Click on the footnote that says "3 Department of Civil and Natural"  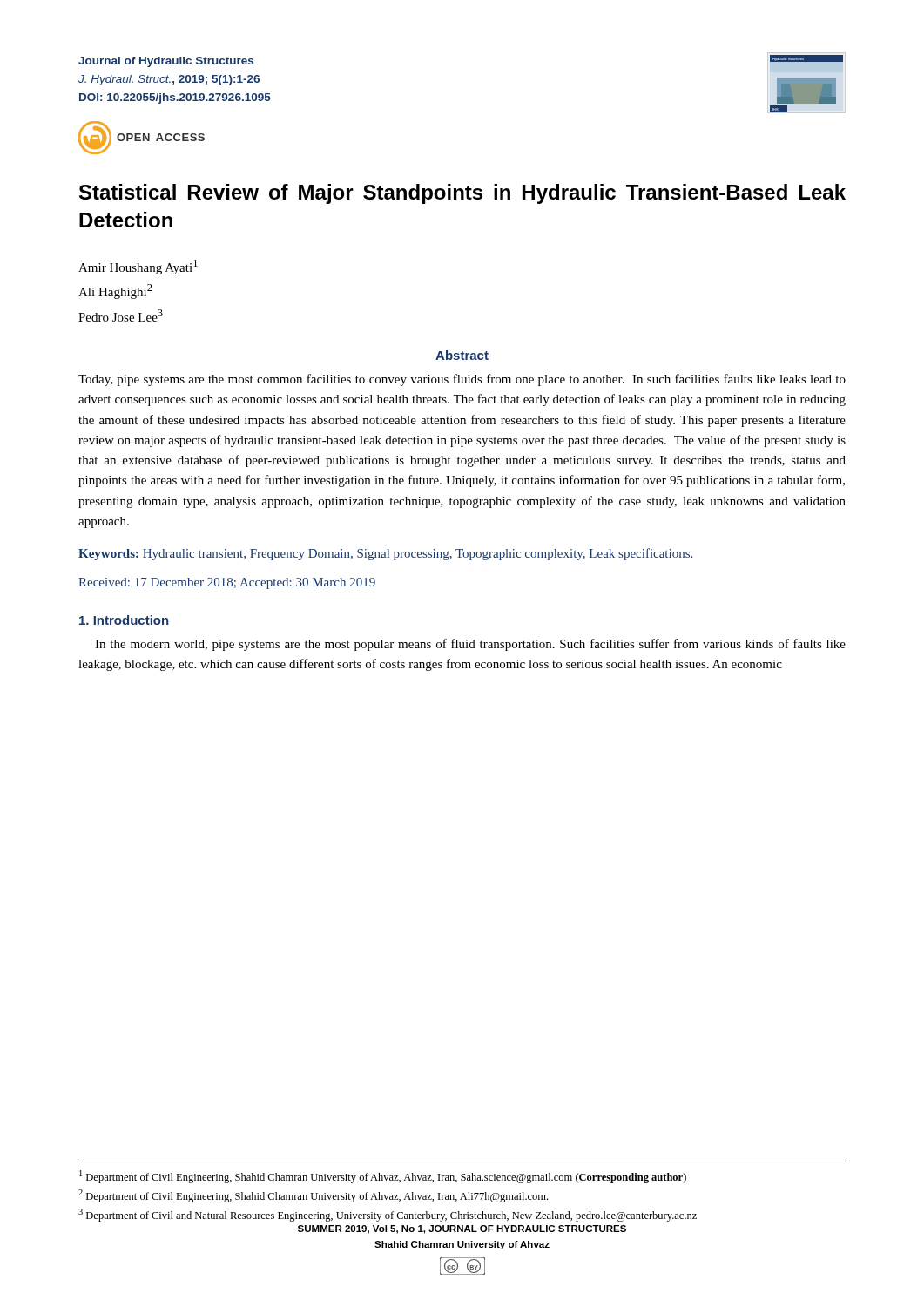point(388,1214)
